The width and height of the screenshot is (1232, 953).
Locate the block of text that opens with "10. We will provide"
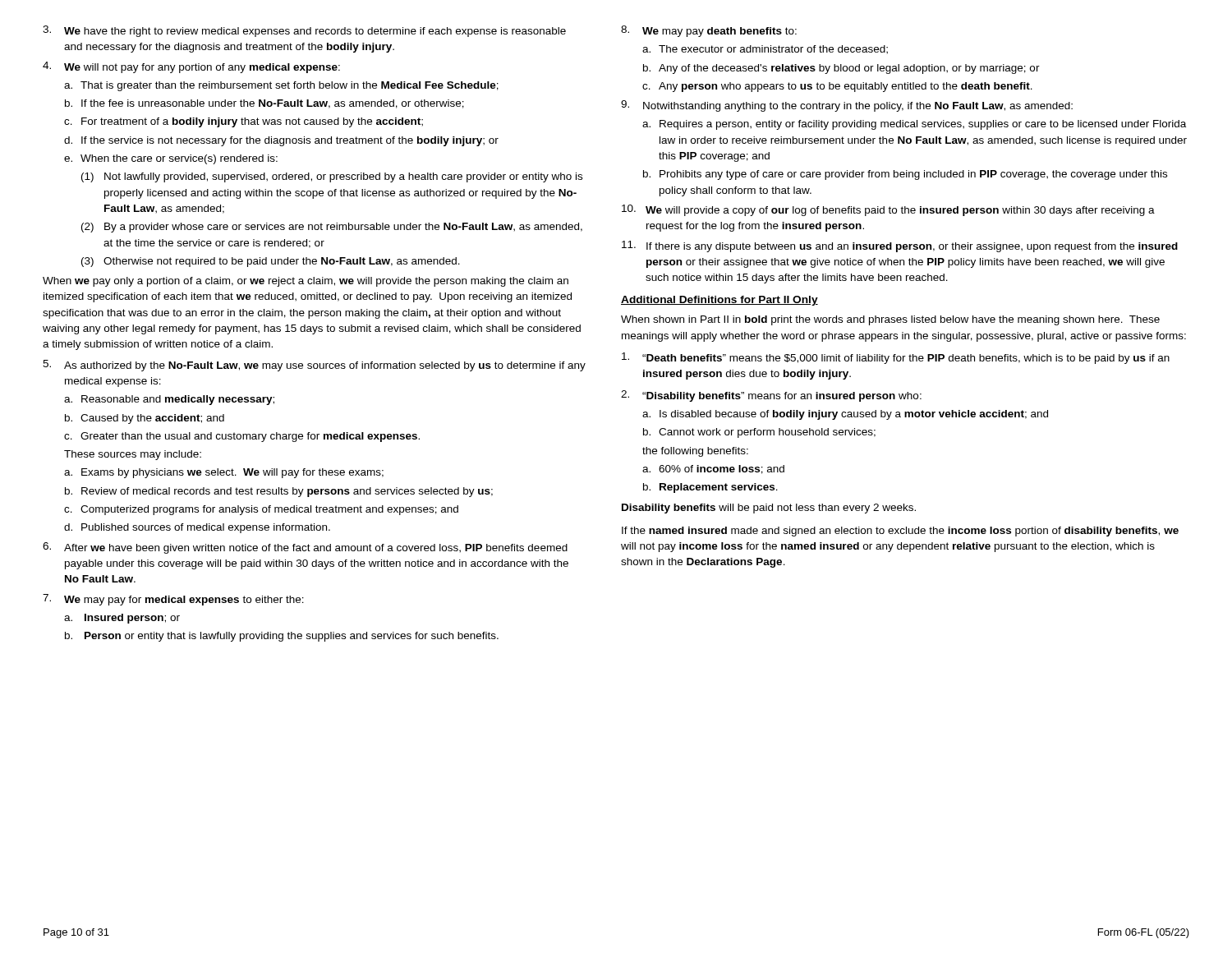tap(905, 218)
